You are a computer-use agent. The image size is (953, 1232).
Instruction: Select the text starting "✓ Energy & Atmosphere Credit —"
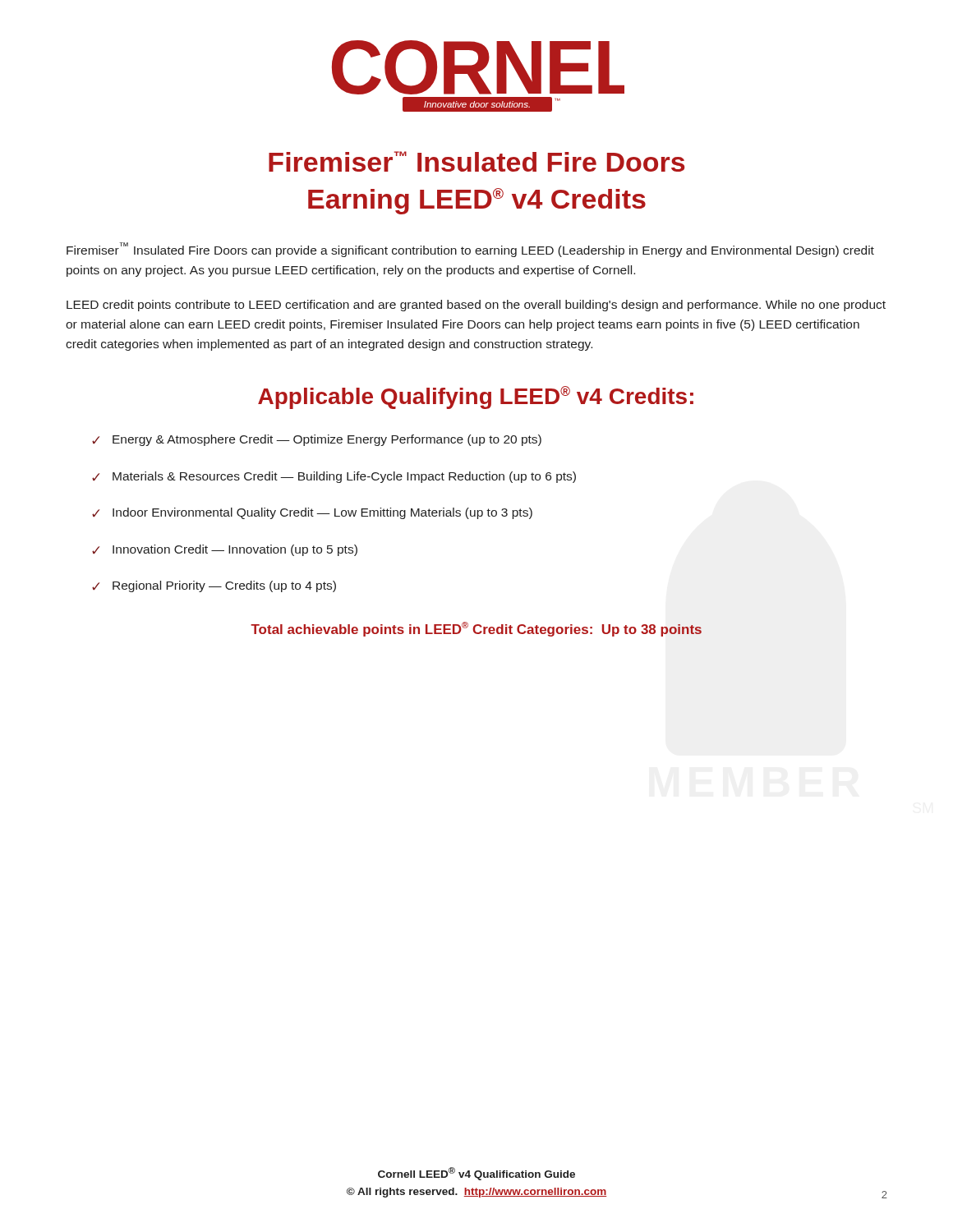pos(316,441)
